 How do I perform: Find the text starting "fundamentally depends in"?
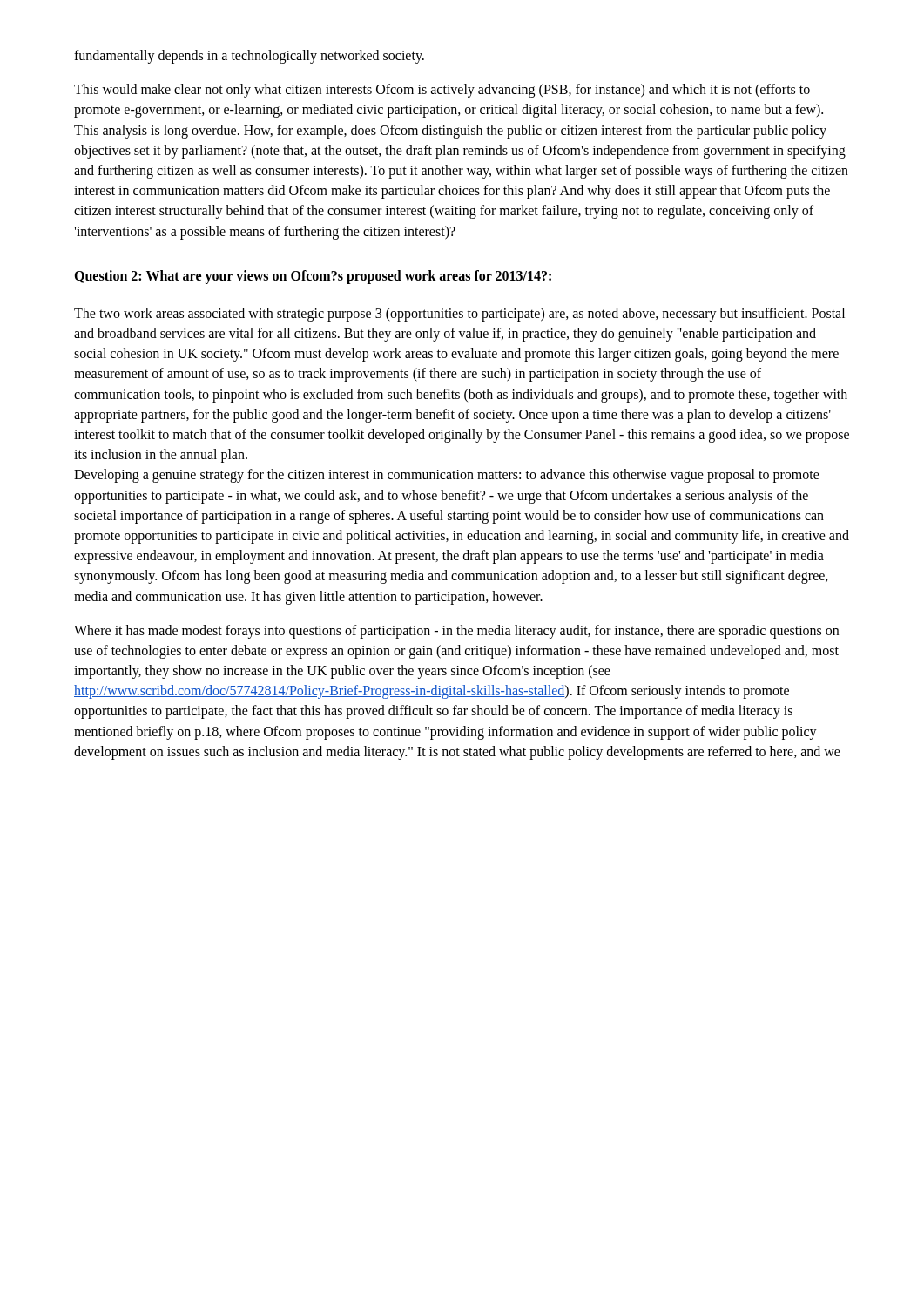[x=249, y=55]
